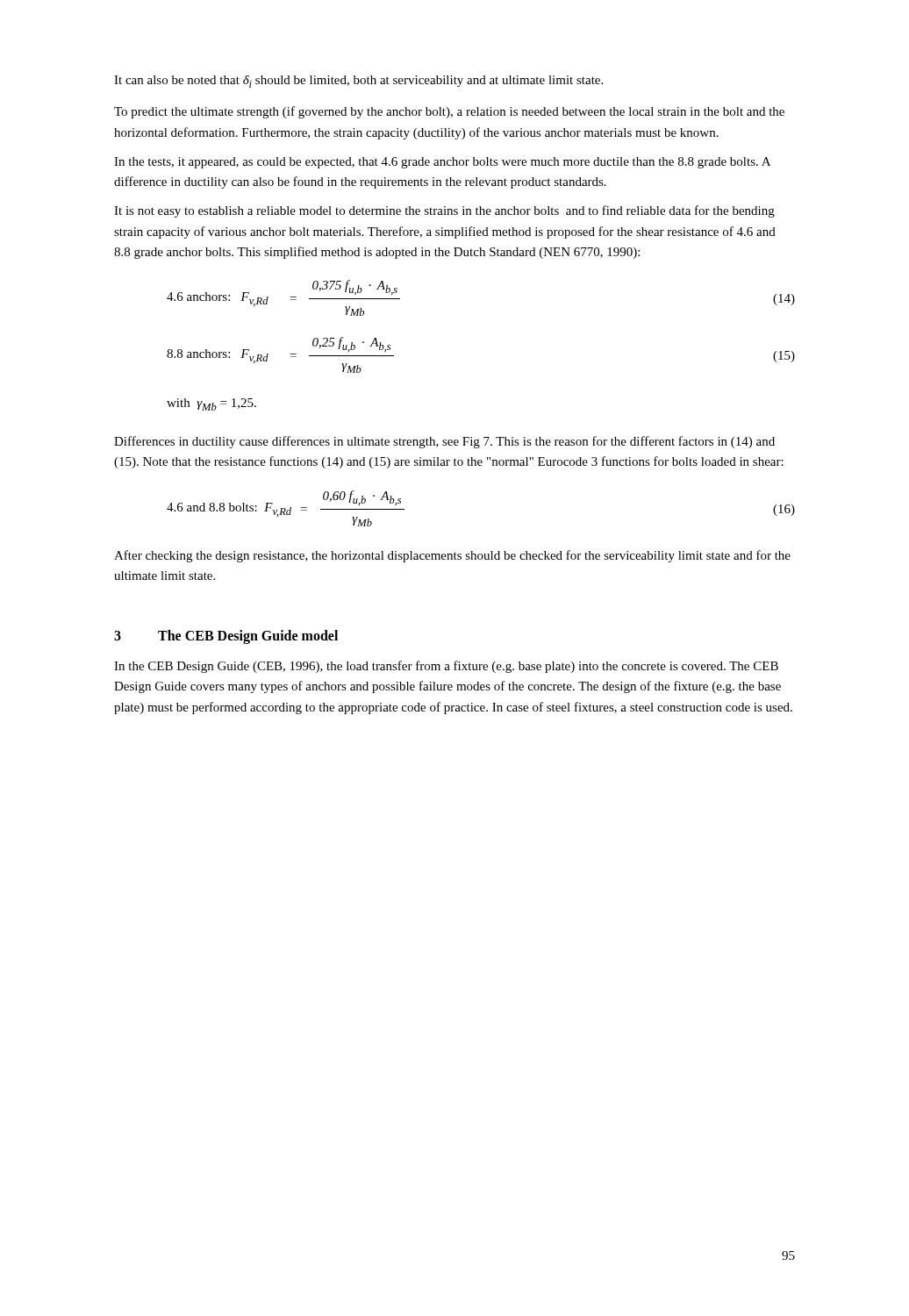Click on the block starting "Differences in ductility cause"
Screen dimensions: 1316x909
(x=449, y=452)
